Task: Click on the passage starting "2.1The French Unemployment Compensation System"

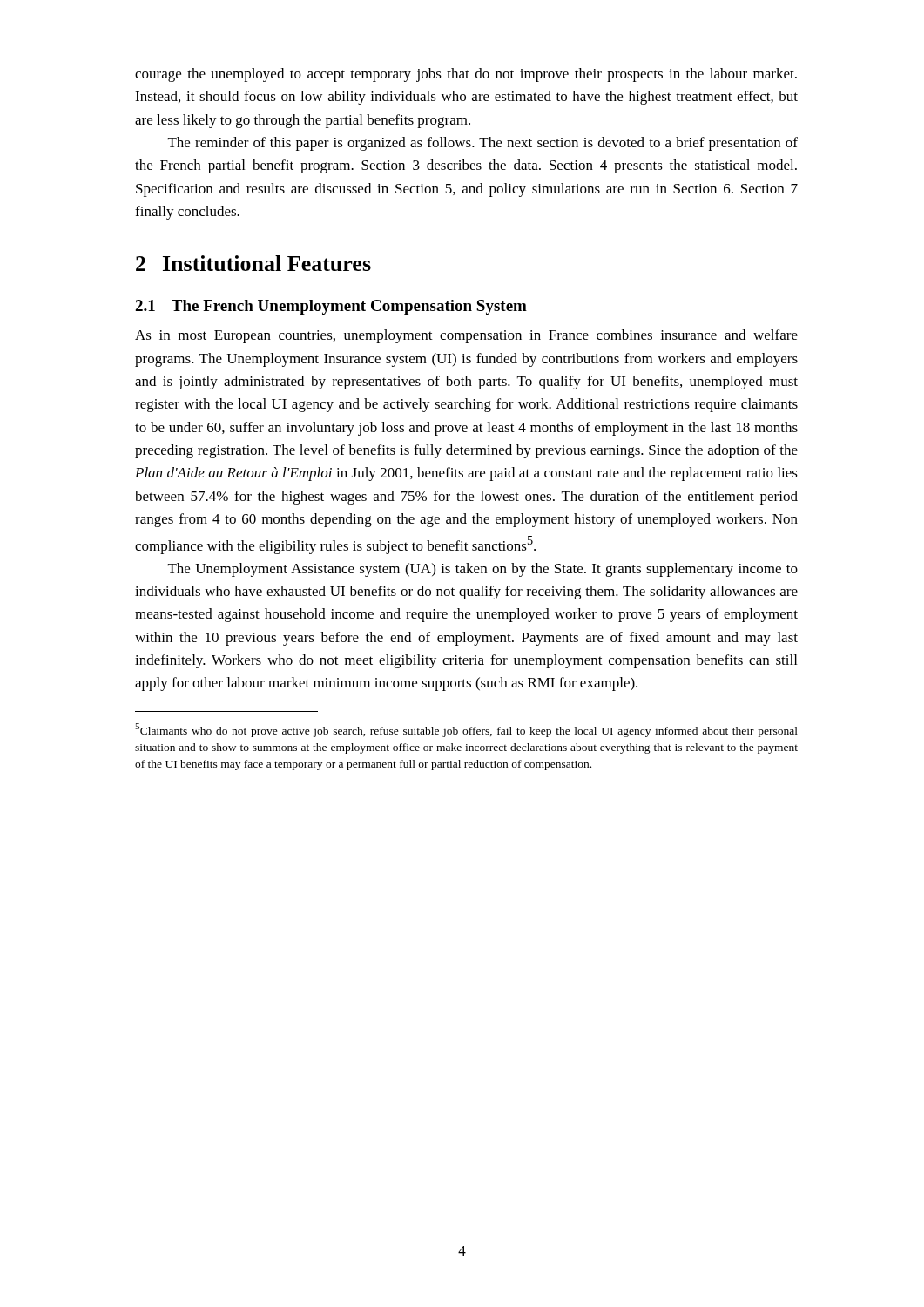Action: click(466, 306)
